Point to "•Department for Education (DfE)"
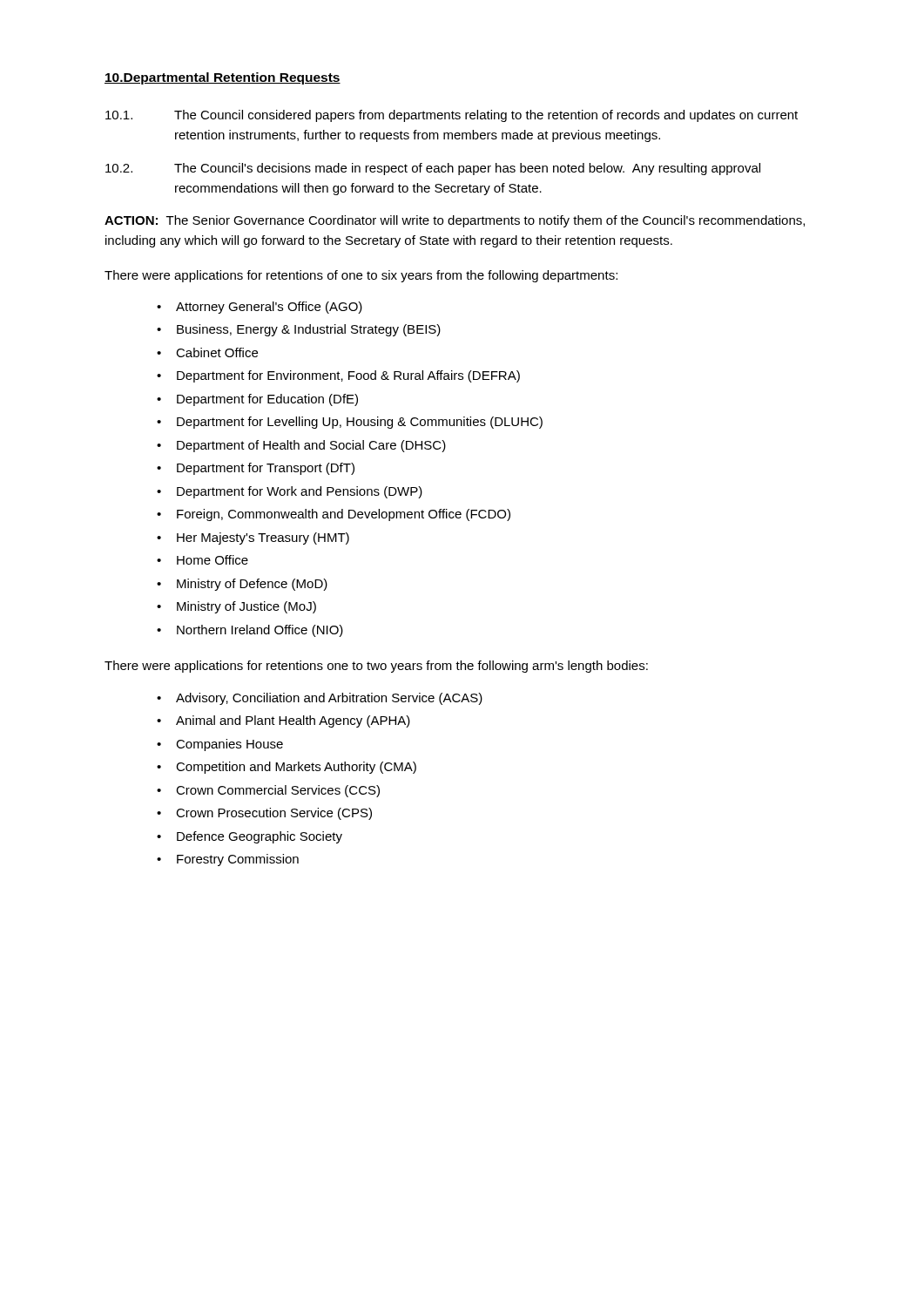This screenshot has width=924, height=1307. click(258, 399)
